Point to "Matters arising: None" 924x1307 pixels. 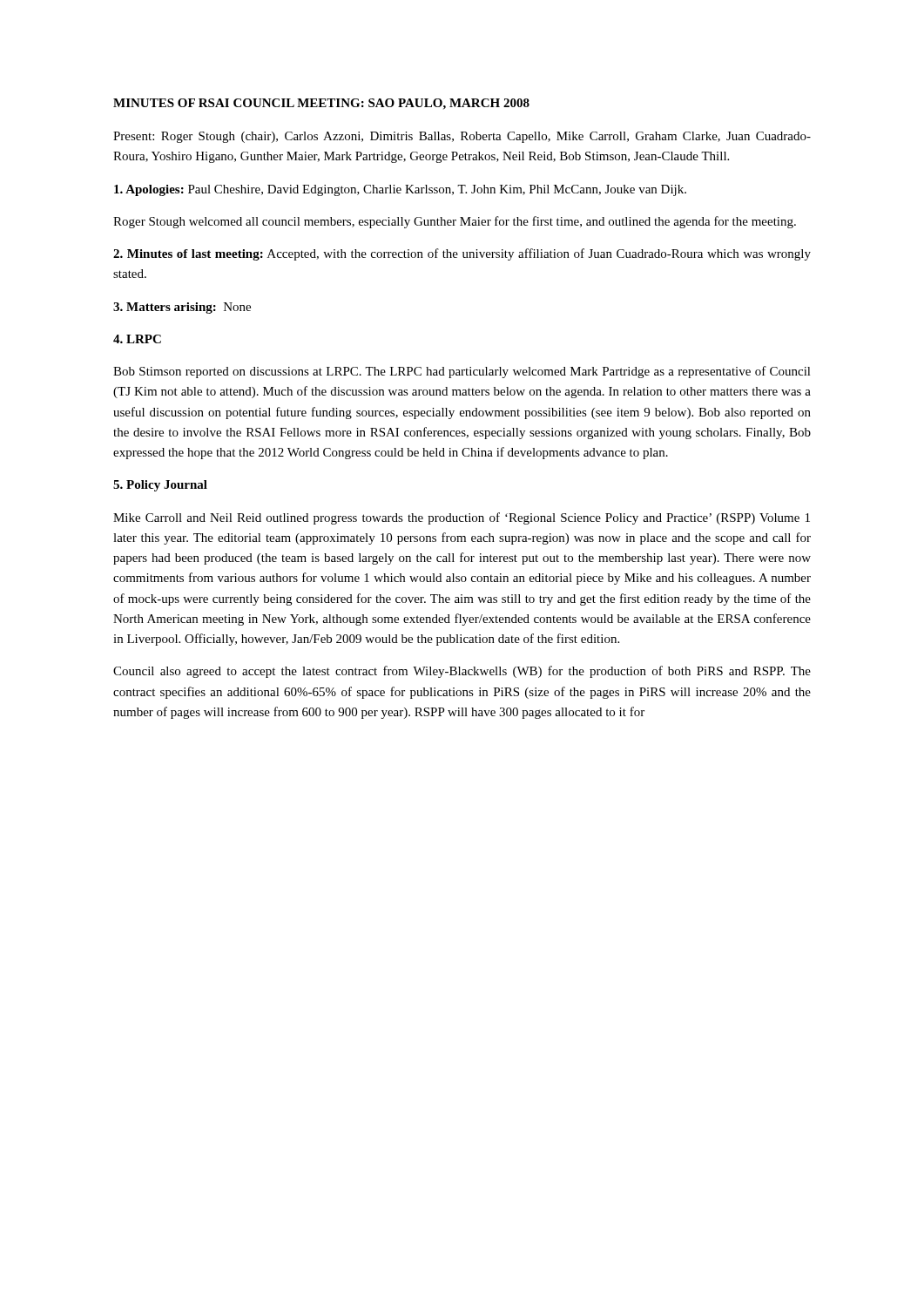[x=182, y=306]
